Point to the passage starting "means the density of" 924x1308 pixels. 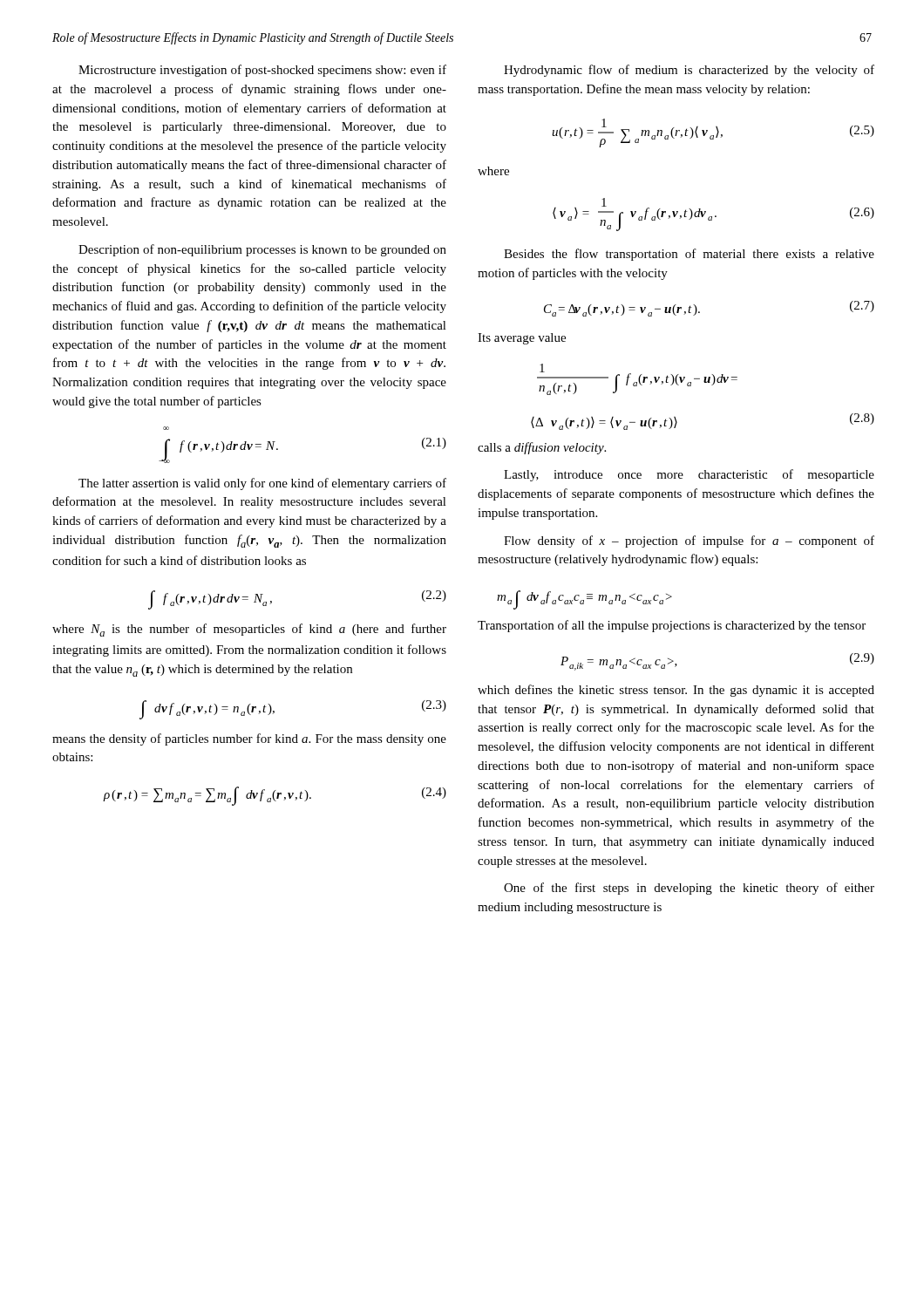tap(249, 749)
